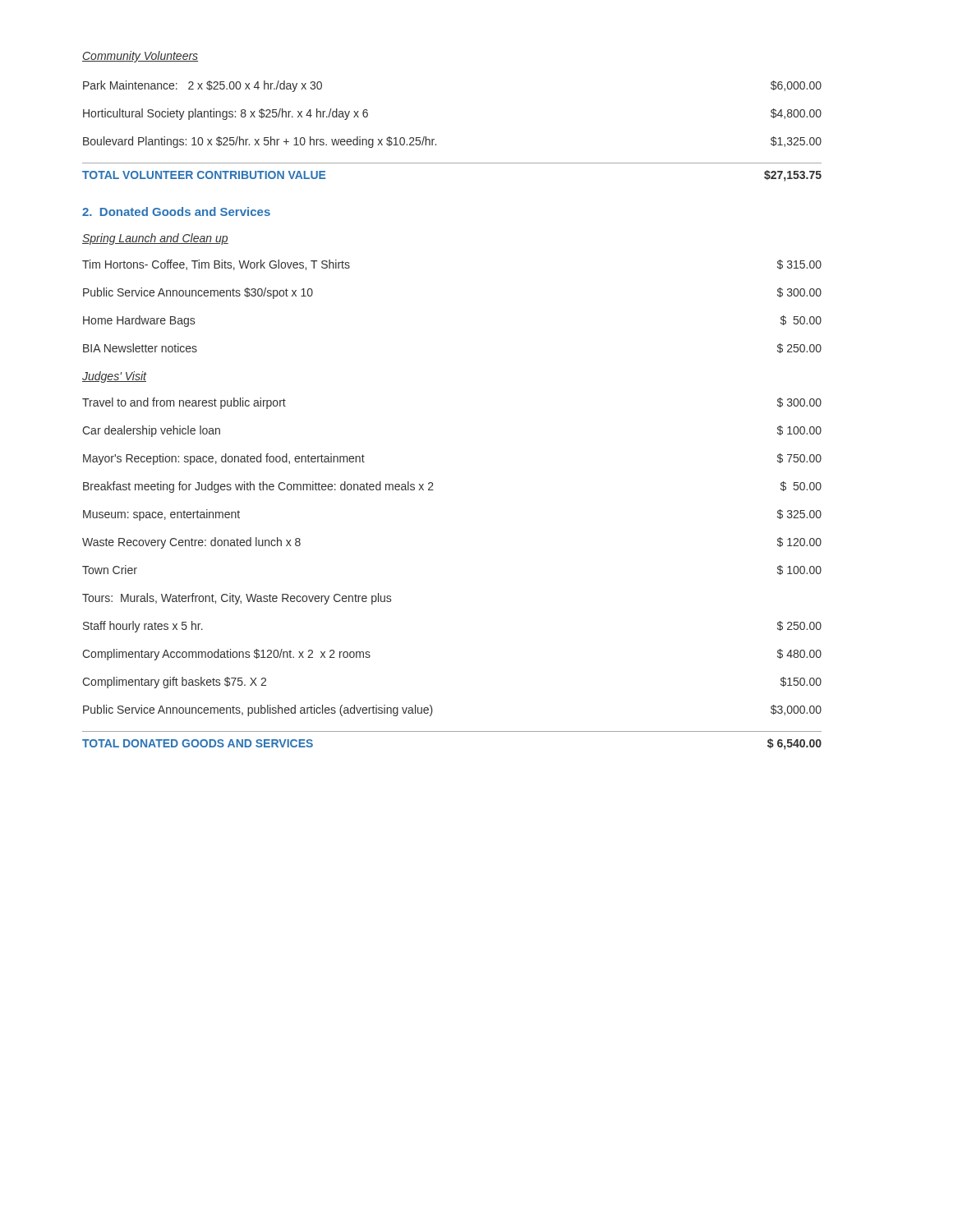This screenshot has width=953, height=1232.
Task: Click on the text block that reads "TOTAL DONATED GOODS AND SERVICES"
Action: pyautogui.click(x=193, y=745)
